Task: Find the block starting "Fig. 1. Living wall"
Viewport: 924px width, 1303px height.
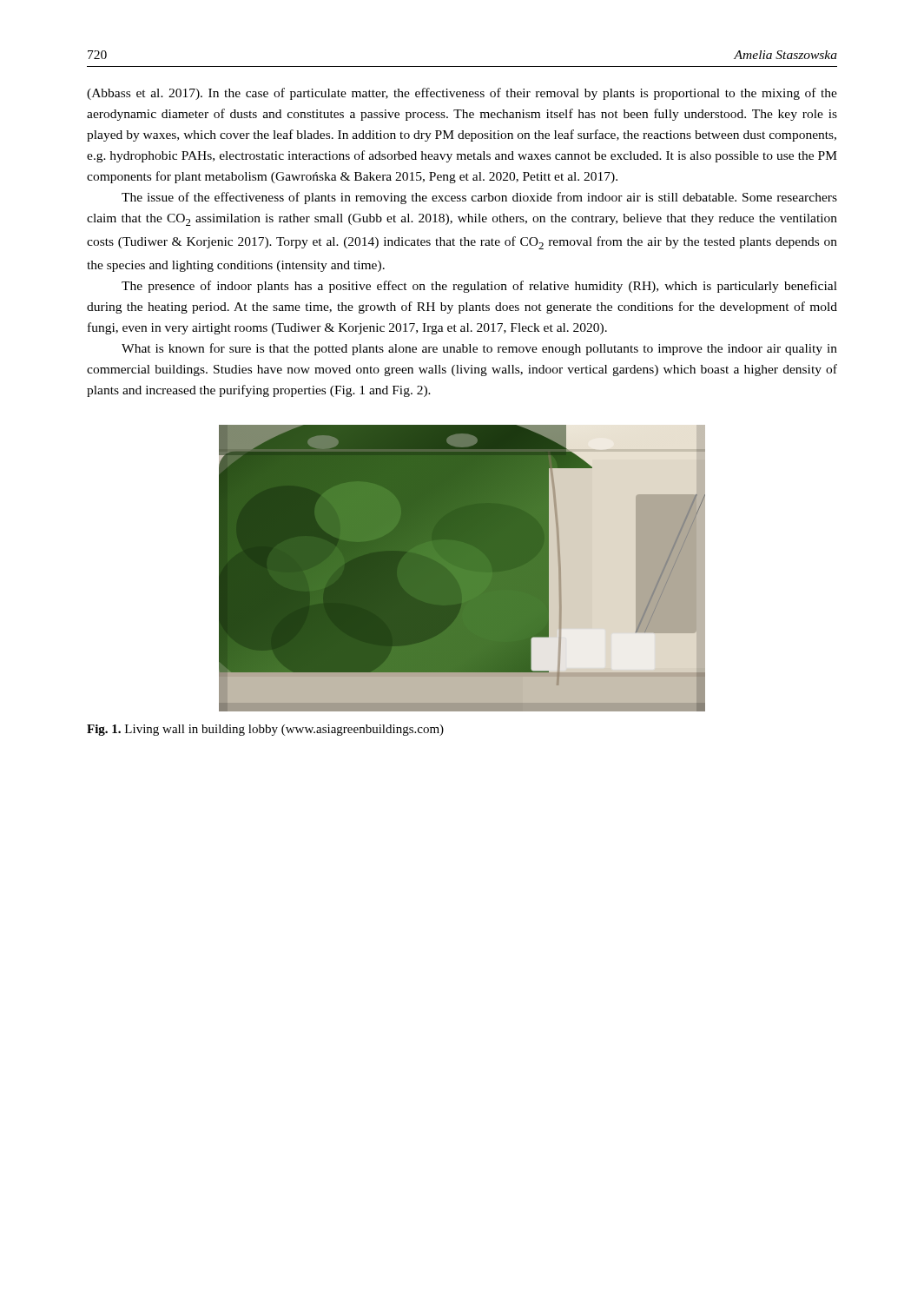Action: pyautogui.click(x=265, y=729)
